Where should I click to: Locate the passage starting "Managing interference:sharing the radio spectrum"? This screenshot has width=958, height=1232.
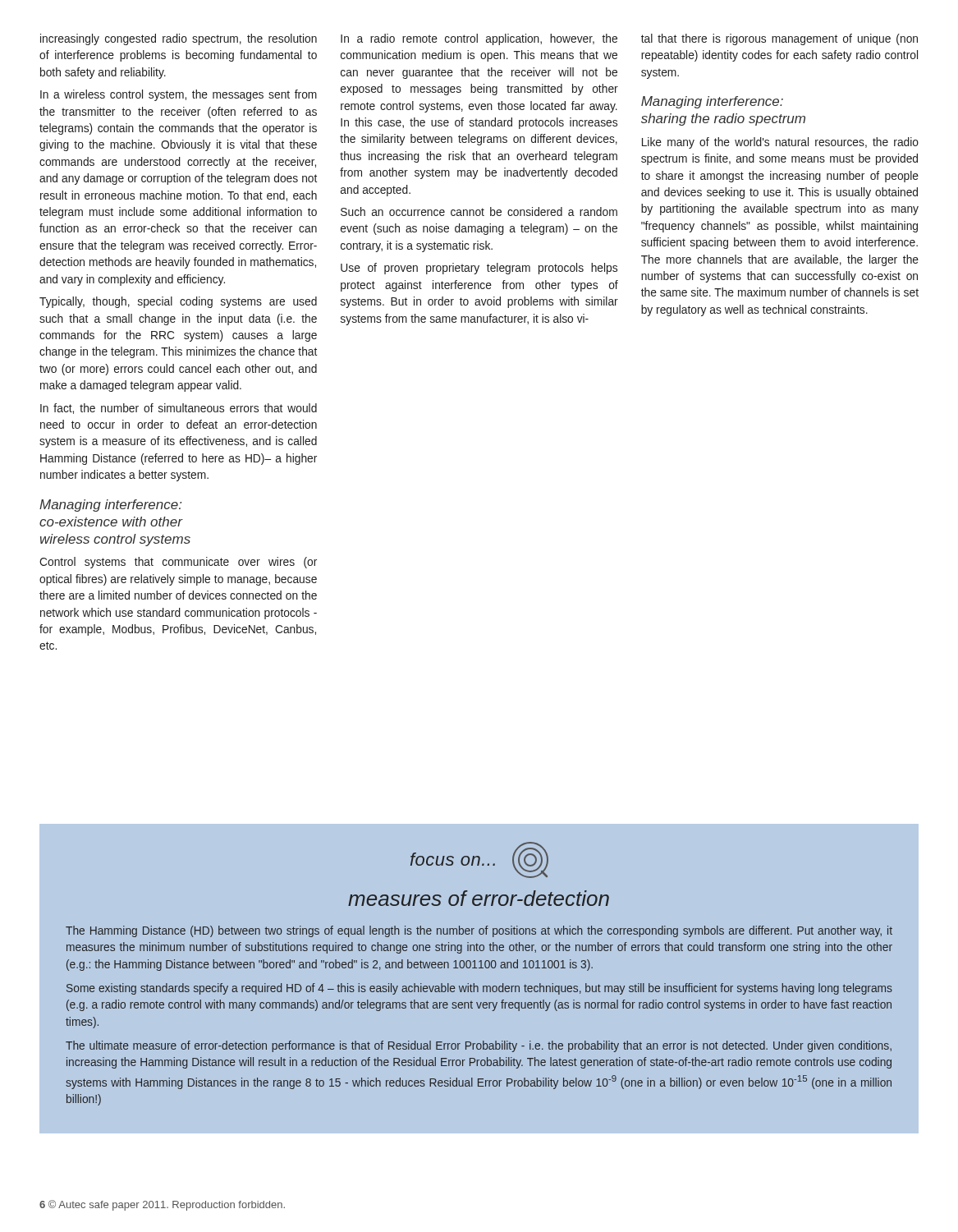780,110
